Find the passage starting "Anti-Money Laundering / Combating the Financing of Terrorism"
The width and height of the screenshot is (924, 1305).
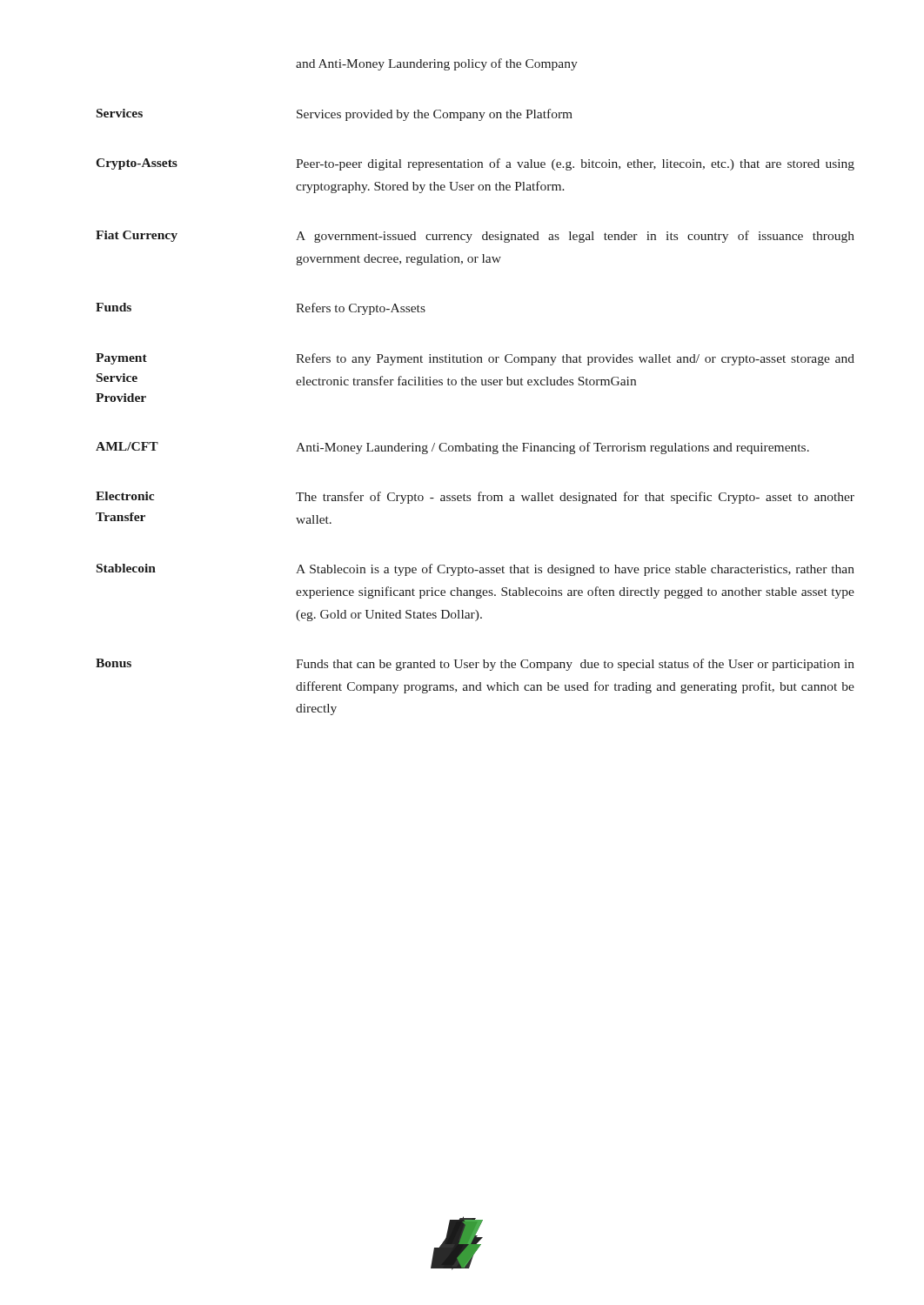coord(553,447)
